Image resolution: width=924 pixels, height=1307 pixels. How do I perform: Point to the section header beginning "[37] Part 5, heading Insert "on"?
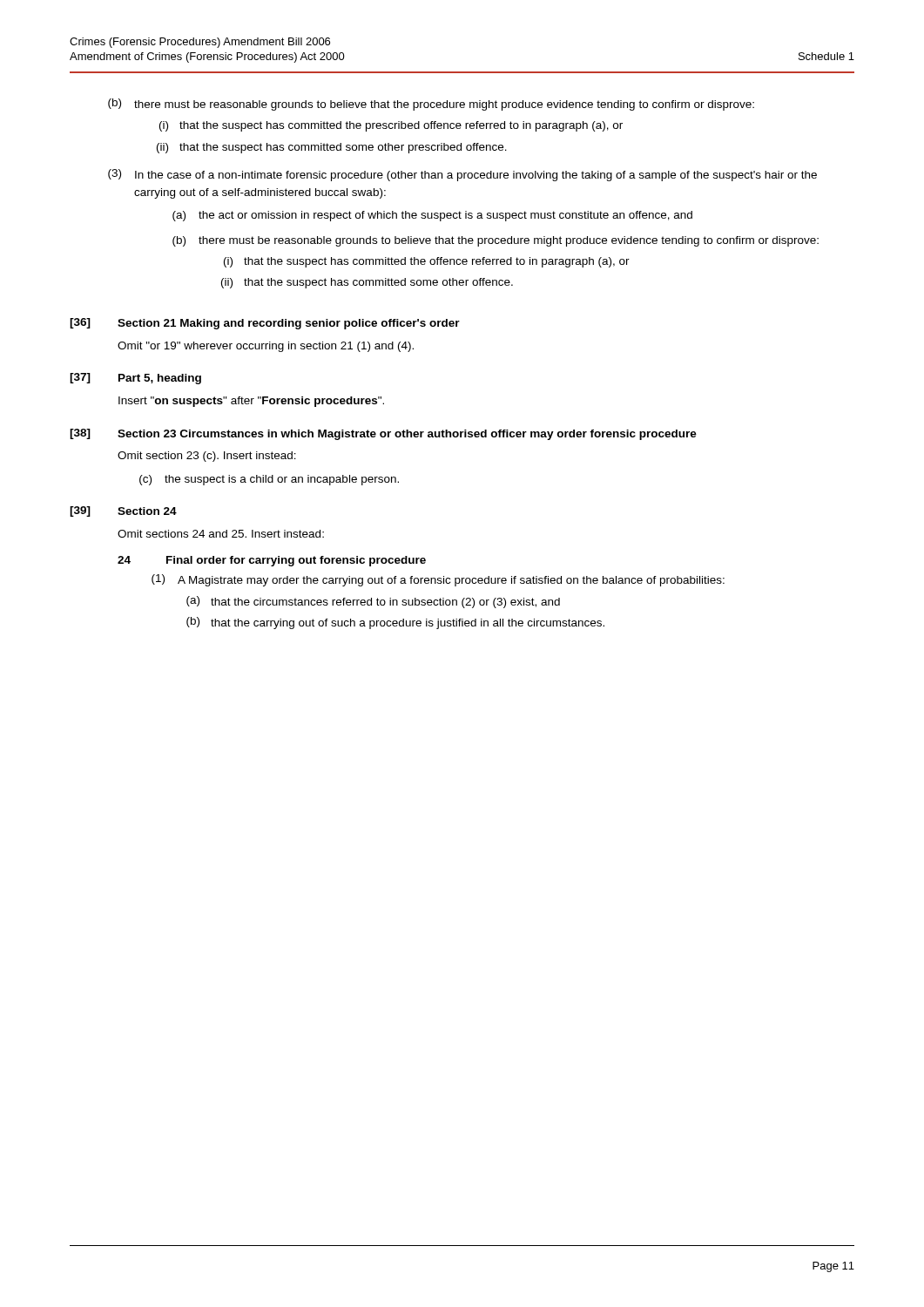(135, 379)
